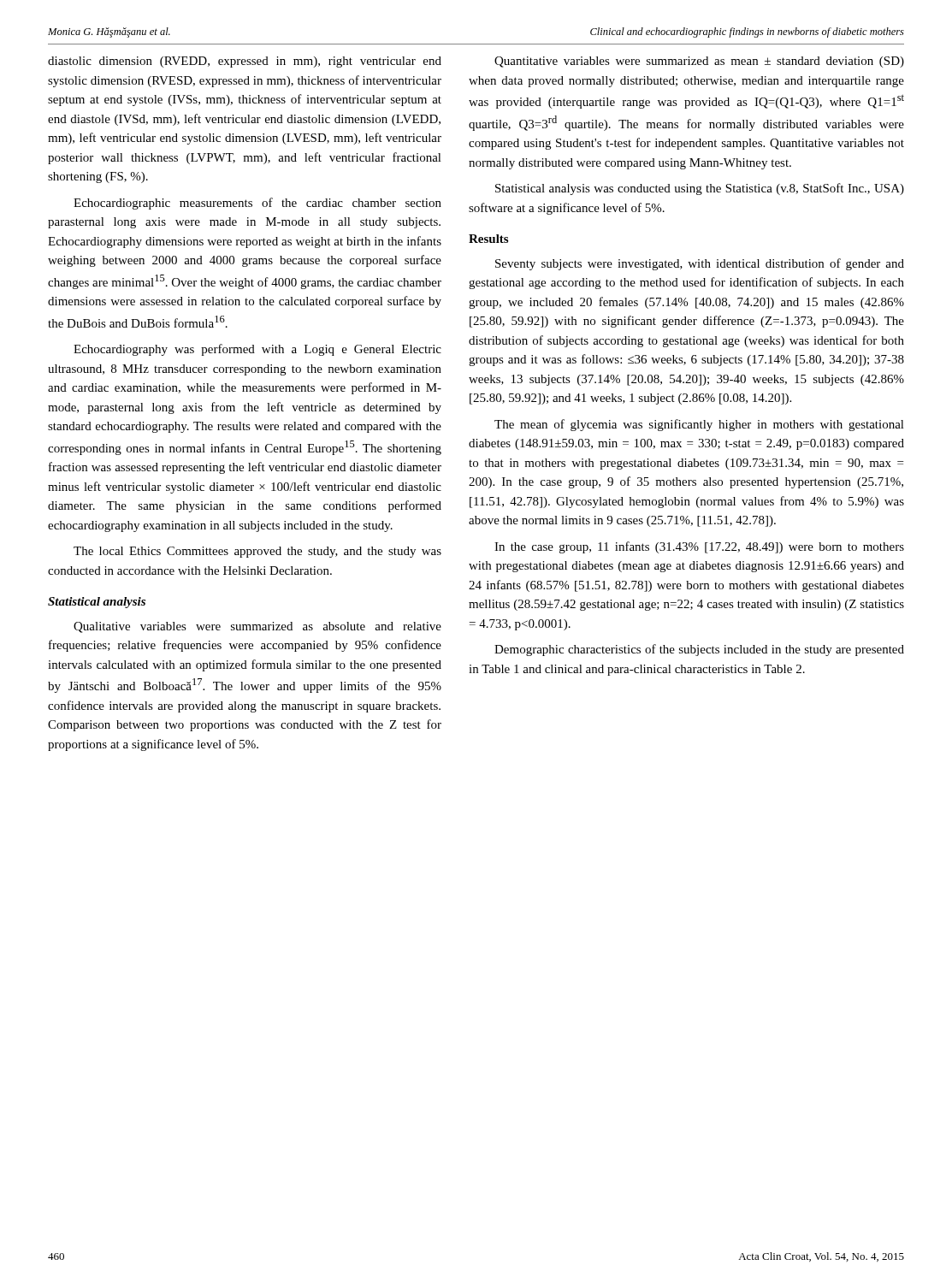Point to the block beginning "The mean of glycemia was significantly"

(686, 472)
